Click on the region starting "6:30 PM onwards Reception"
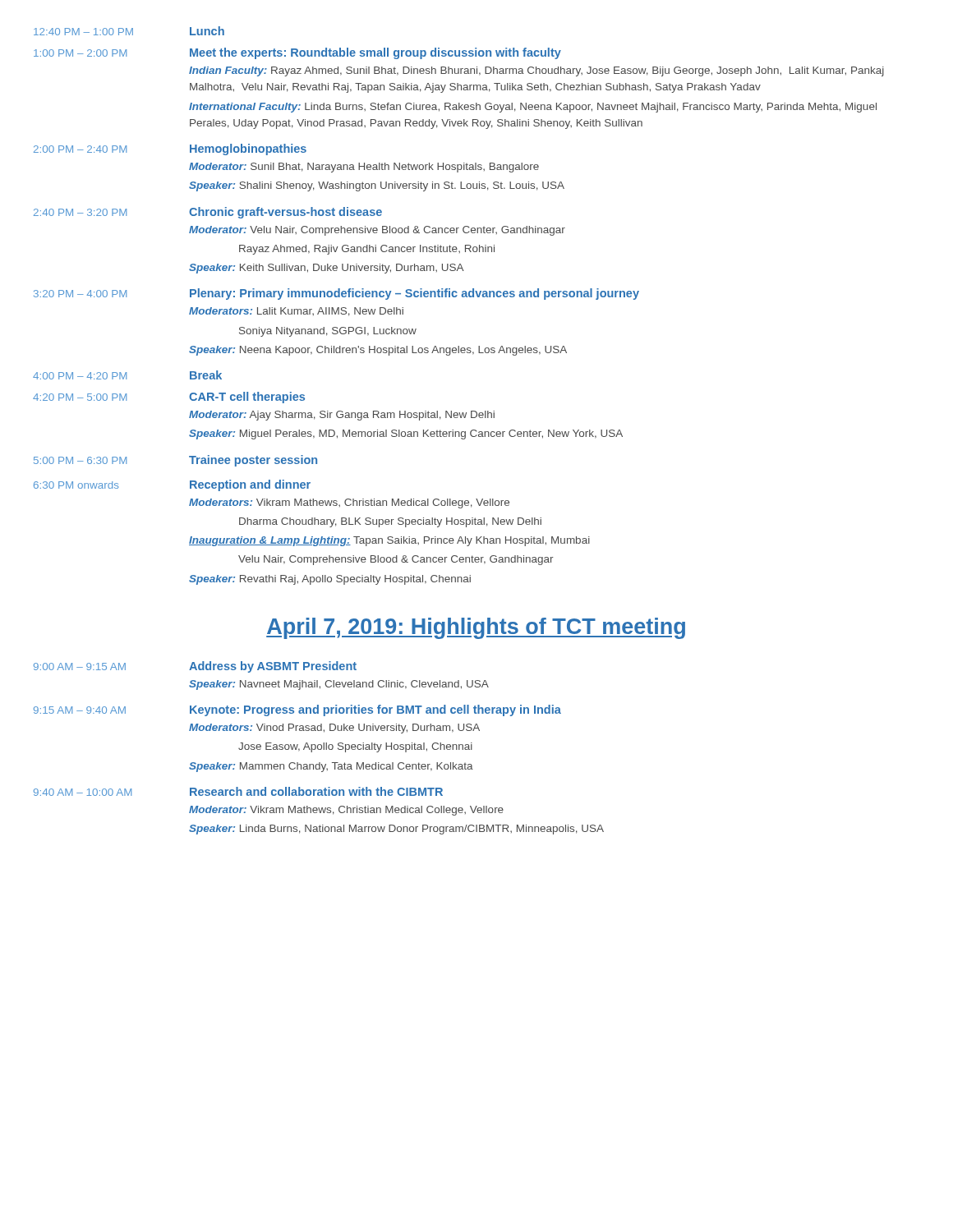 [x=476, y=534]
